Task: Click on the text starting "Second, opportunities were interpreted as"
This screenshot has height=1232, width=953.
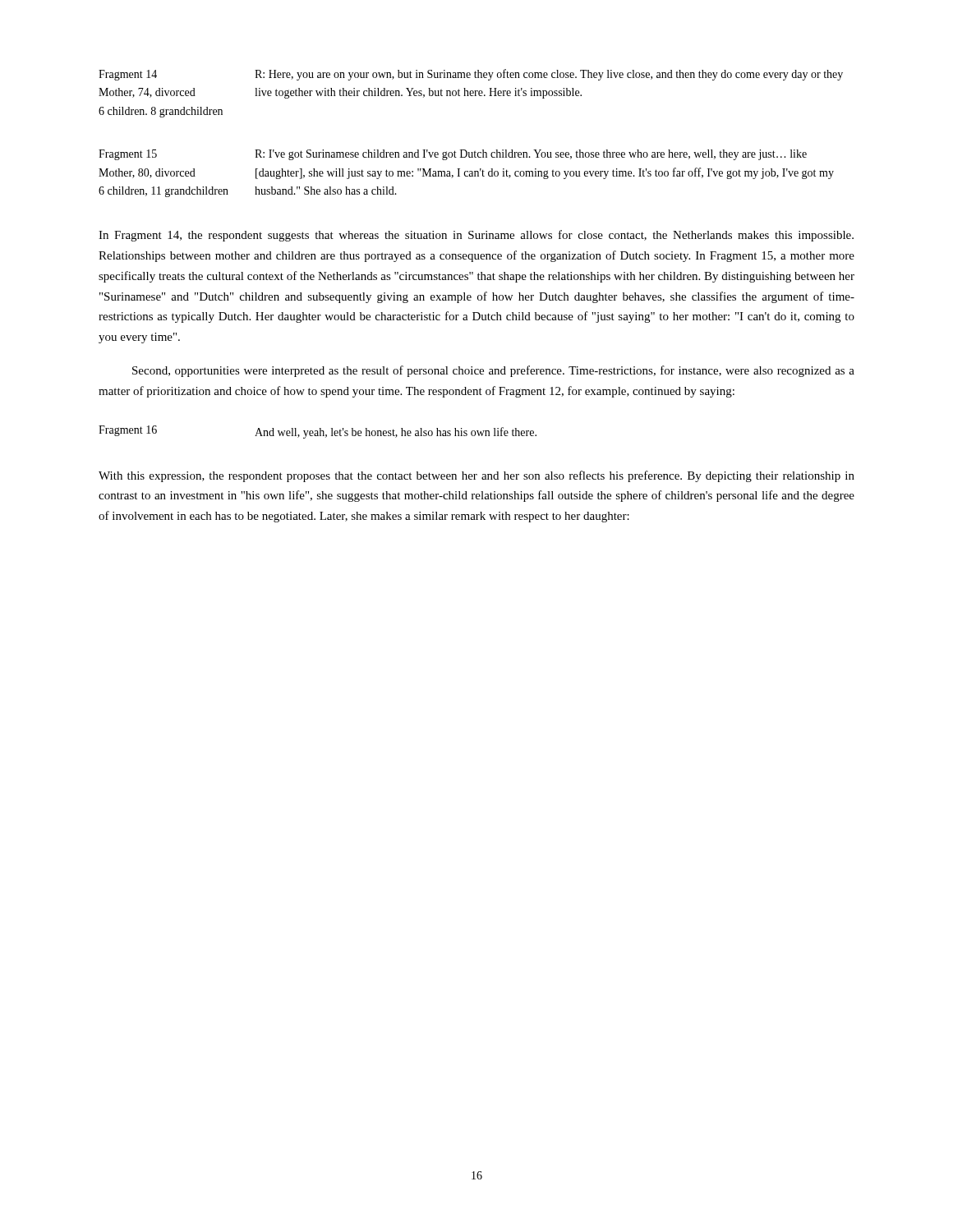Action: coord(476,381)
